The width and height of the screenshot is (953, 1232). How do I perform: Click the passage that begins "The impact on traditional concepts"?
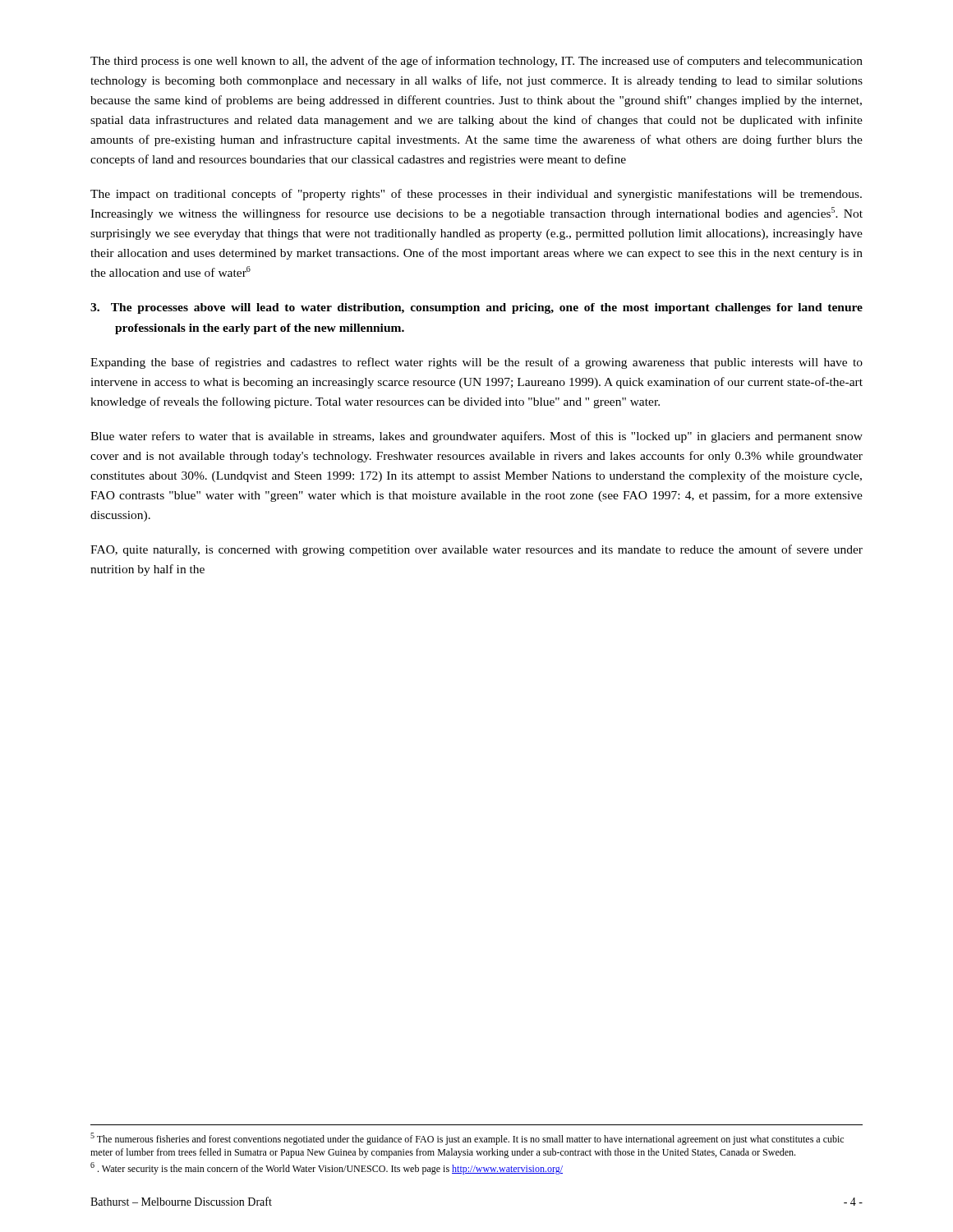point(476,233)
